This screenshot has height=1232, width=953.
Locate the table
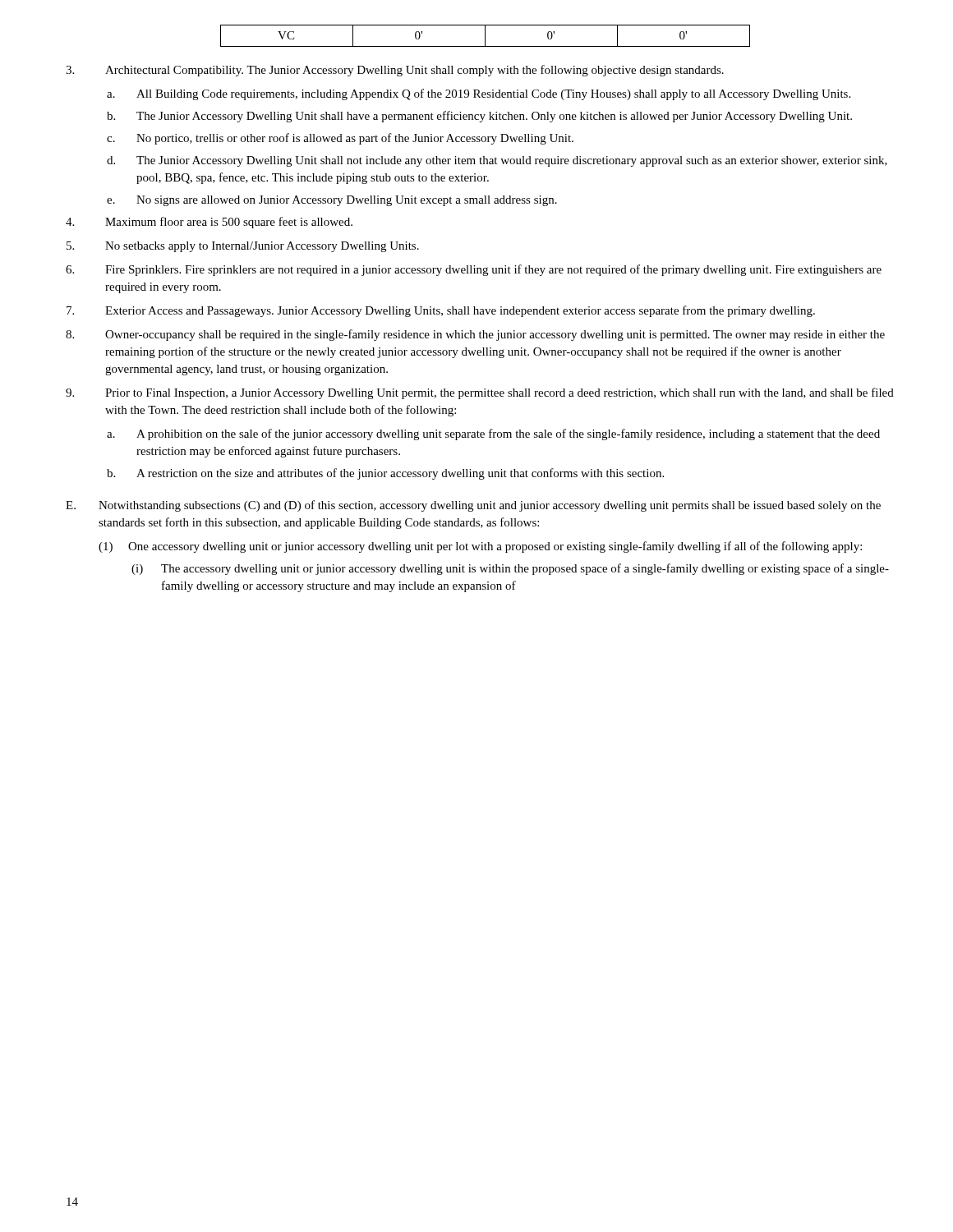(x=485, y=36)
